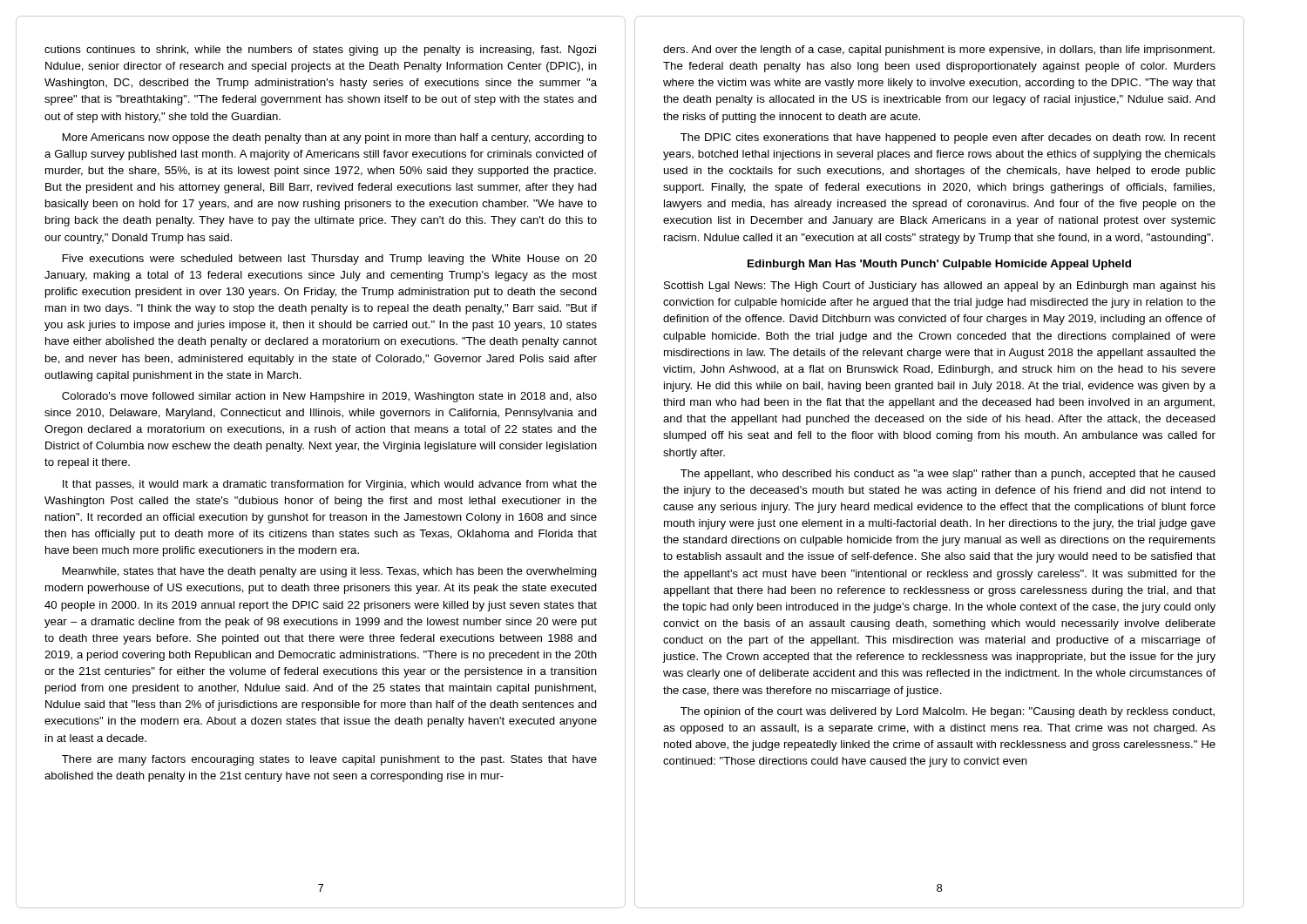Click the section header
This screenshot has height=924, width=1307.
939,263
